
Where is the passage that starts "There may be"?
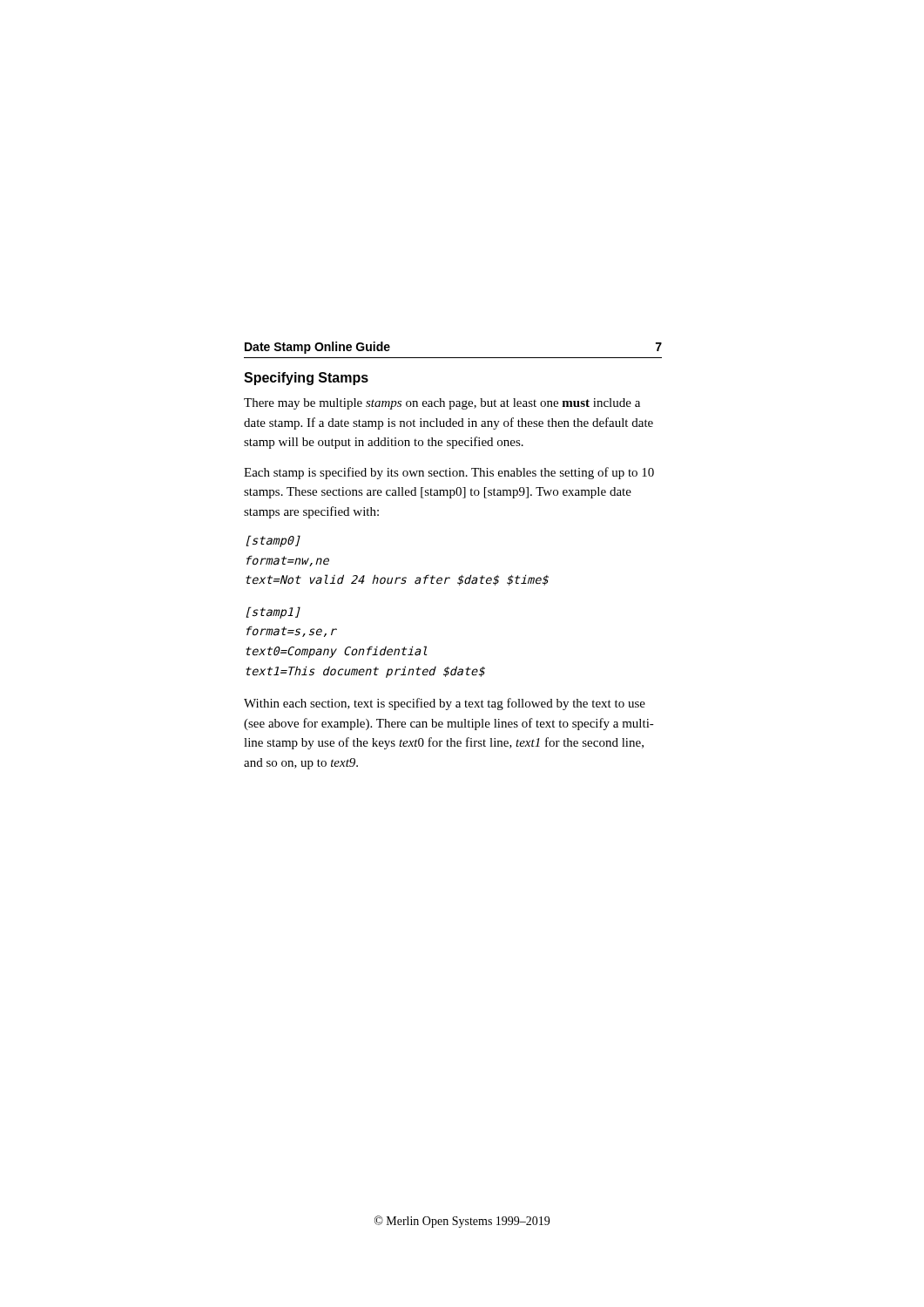449,422
